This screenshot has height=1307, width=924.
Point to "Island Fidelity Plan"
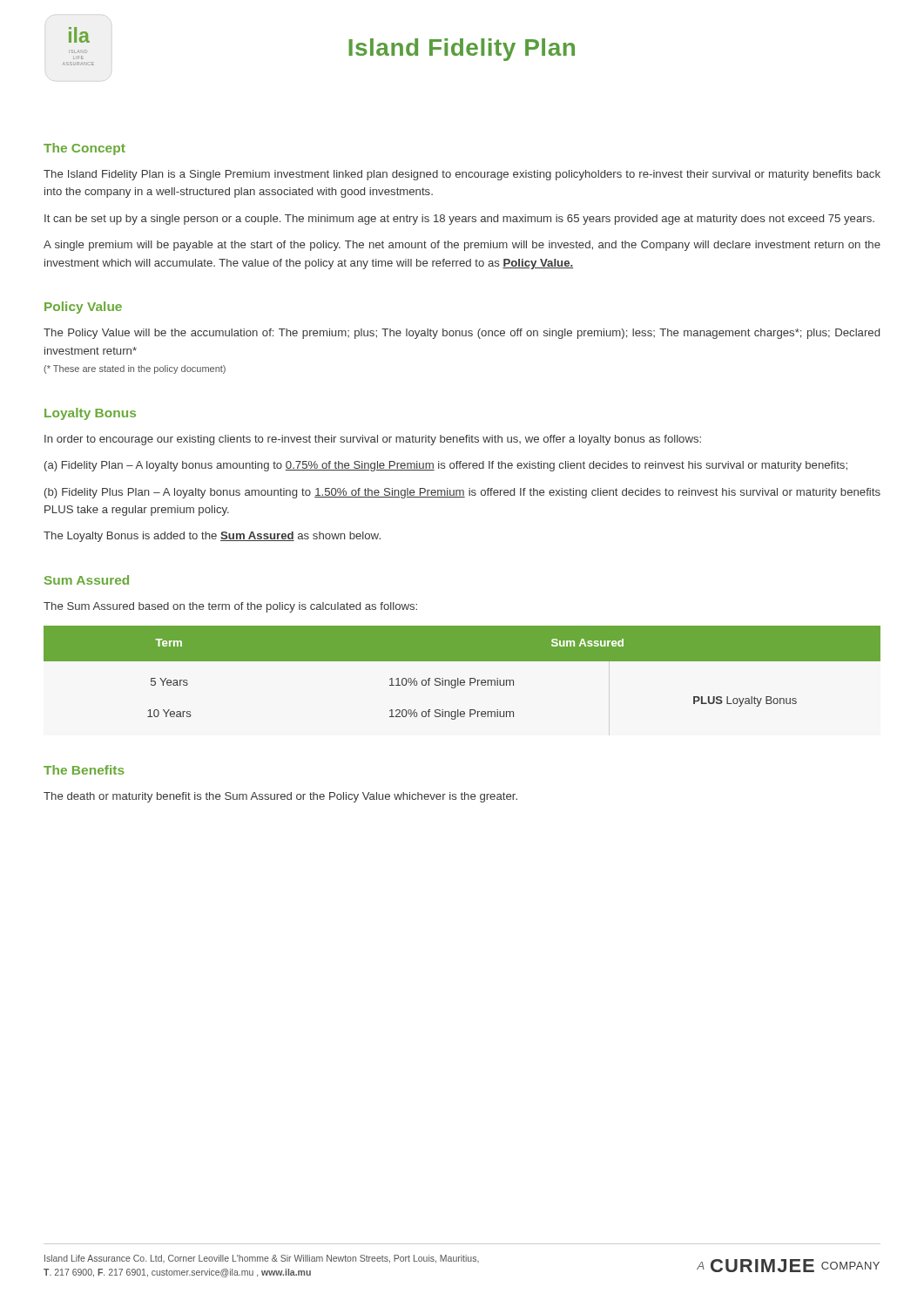pos(462,48)
